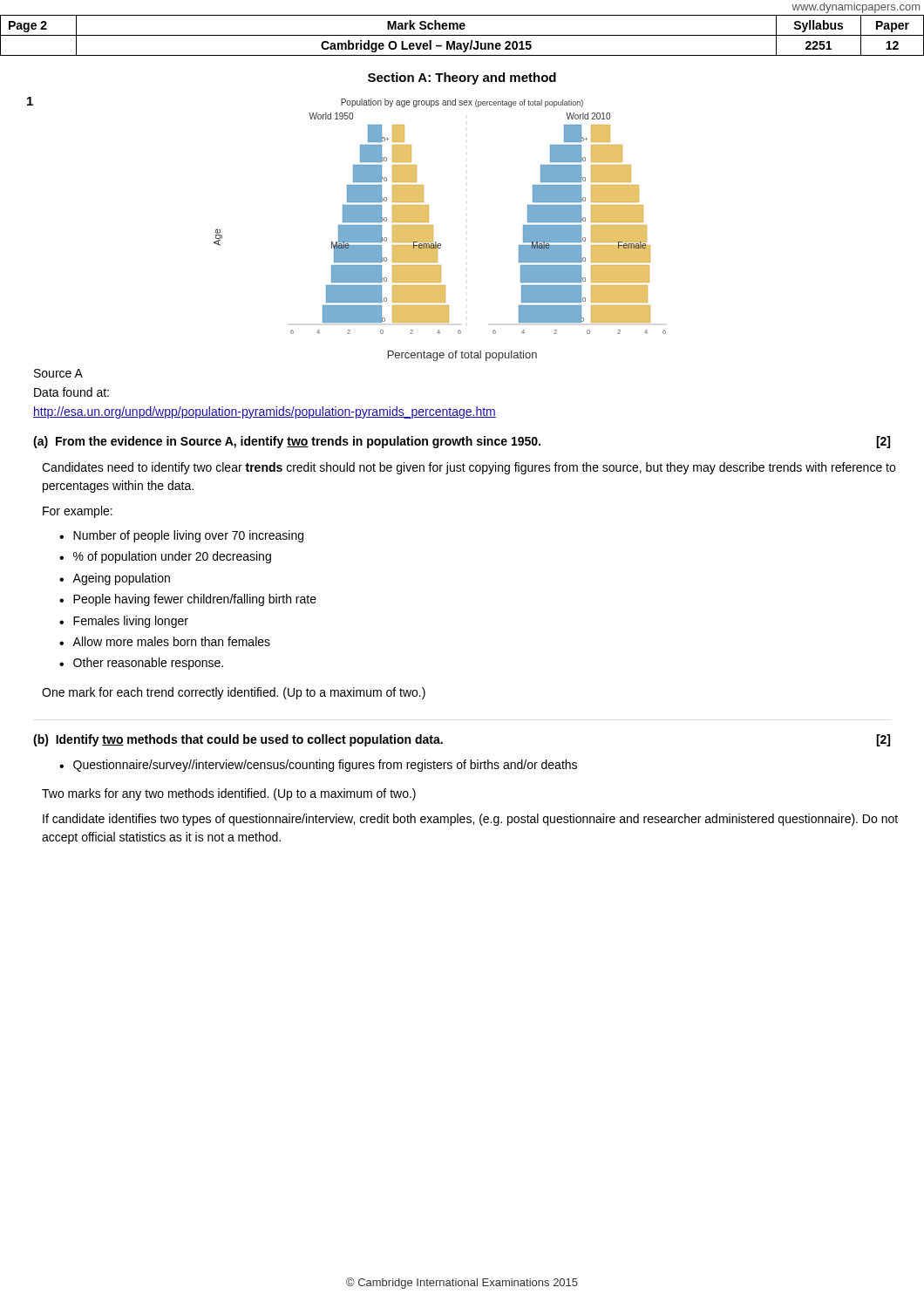Find the region starting "If candidate identifies two"
The image size is (924, 1308).
[x=470, y=828]
